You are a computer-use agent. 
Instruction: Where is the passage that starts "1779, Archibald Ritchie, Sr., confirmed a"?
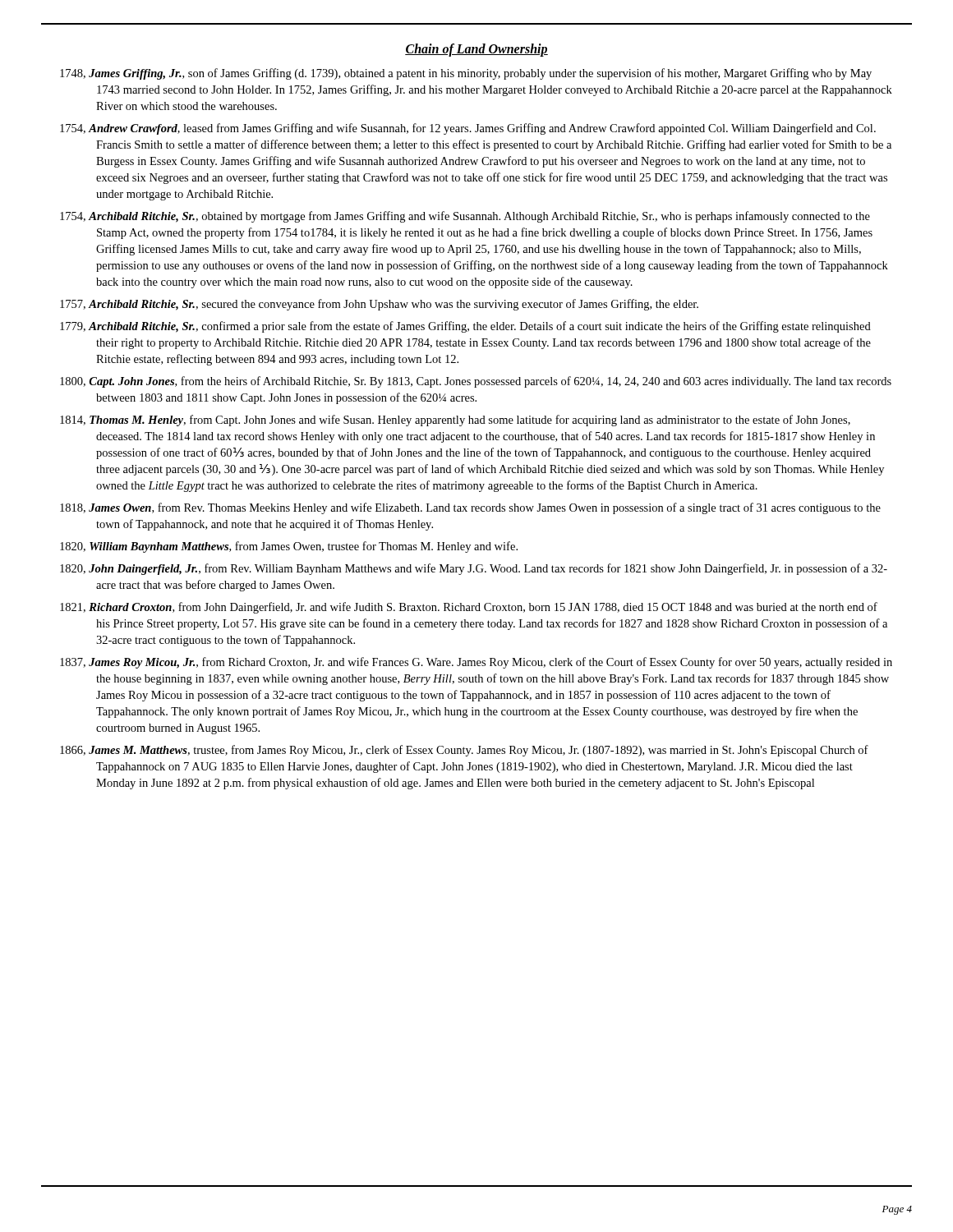pyautogui.click(x=465, y=342)
